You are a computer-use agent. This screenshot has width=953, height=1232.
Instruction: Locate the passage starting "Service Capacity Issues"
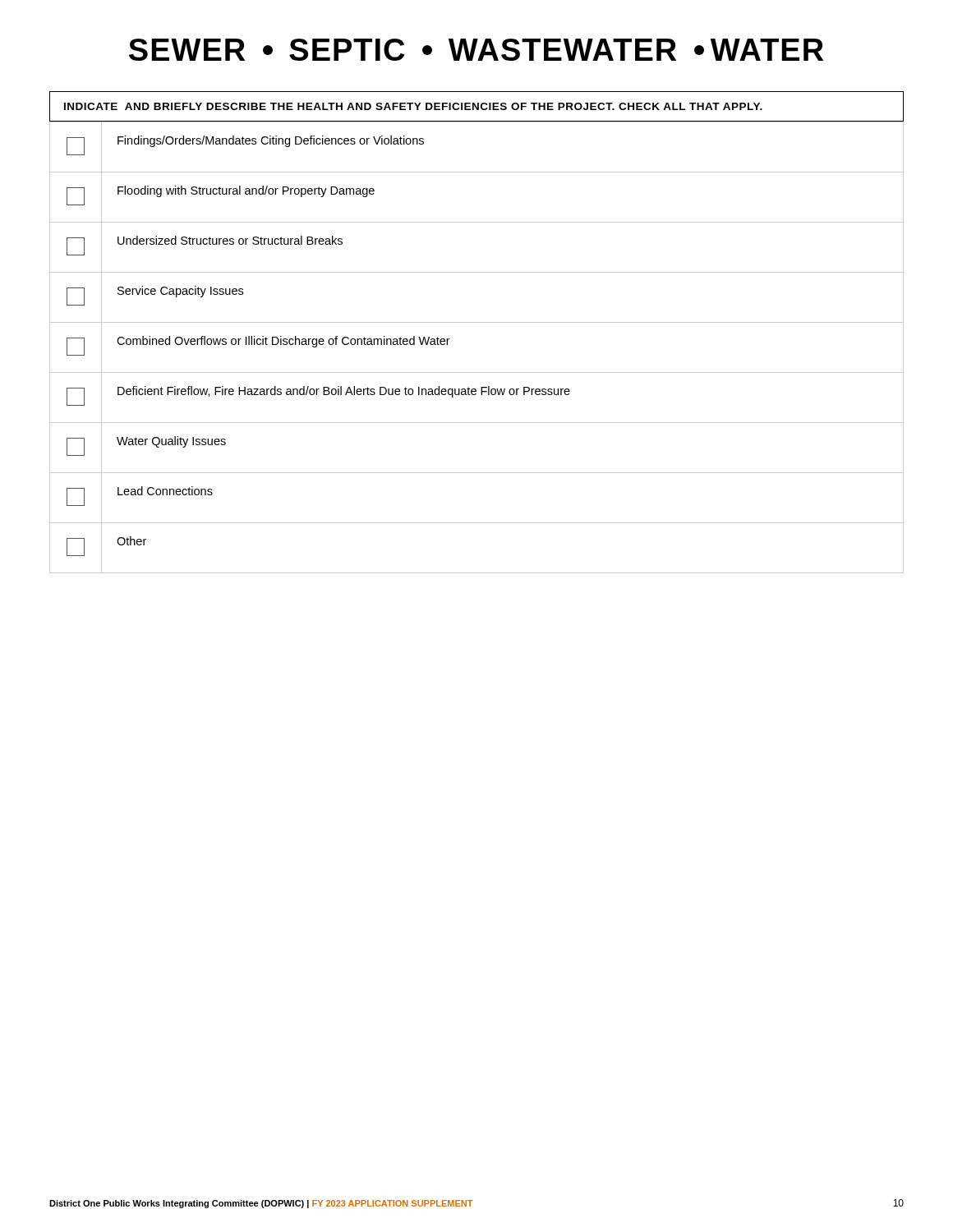click(476, 297)
